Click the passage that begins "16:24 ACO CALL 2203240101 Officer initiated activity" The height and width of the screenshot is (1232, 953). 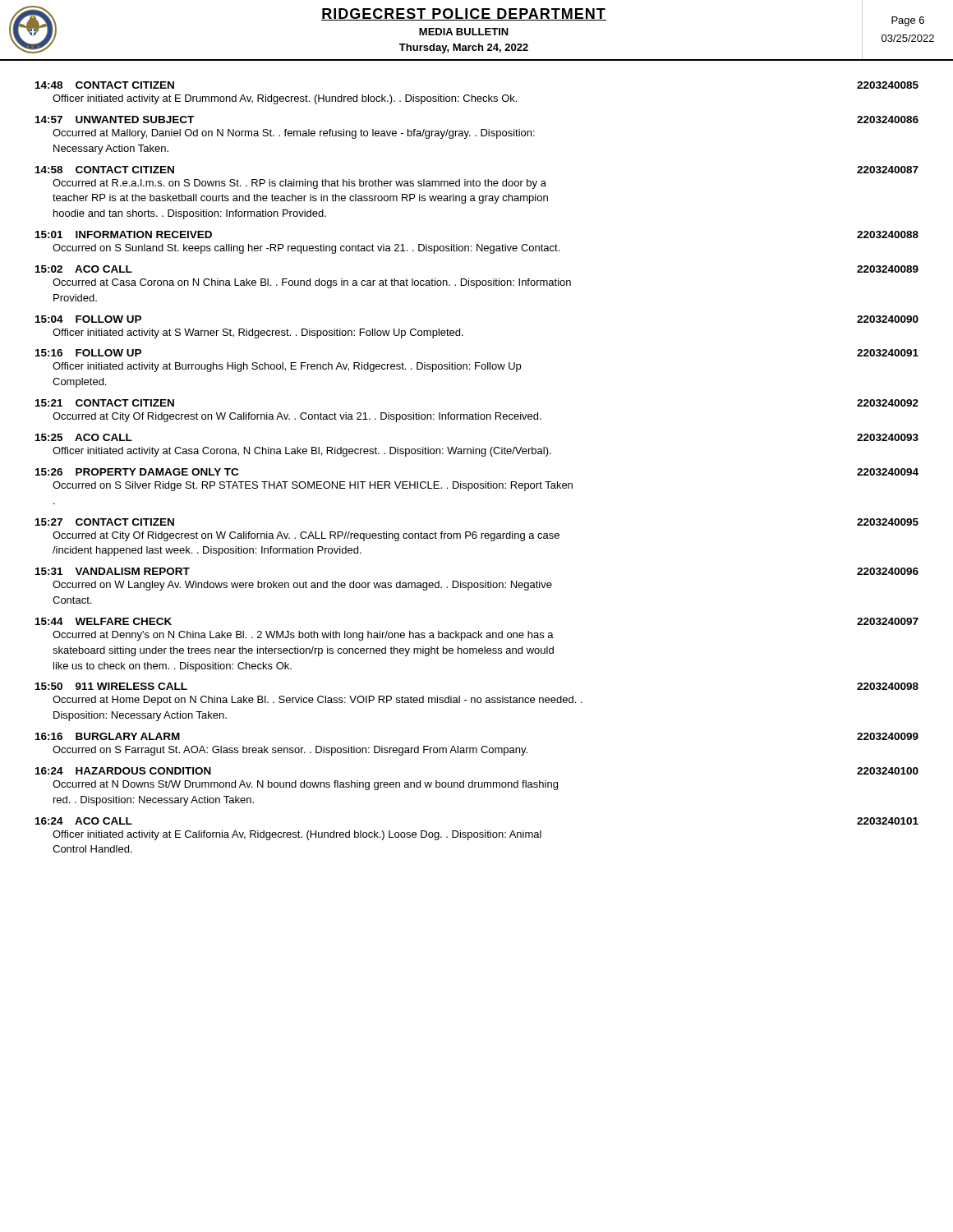(476, 836)
